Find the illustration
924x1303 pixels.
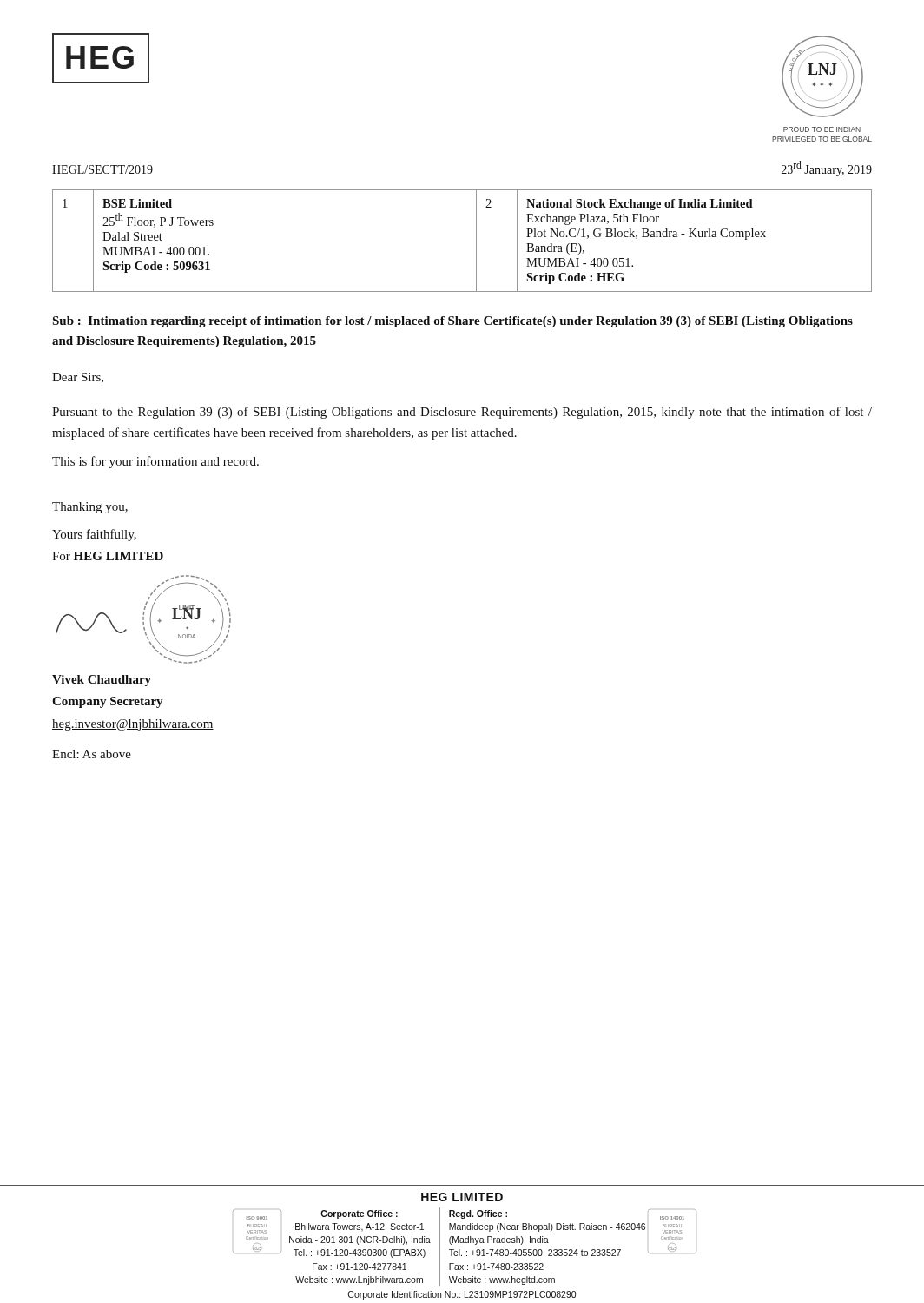coord(143,619)
